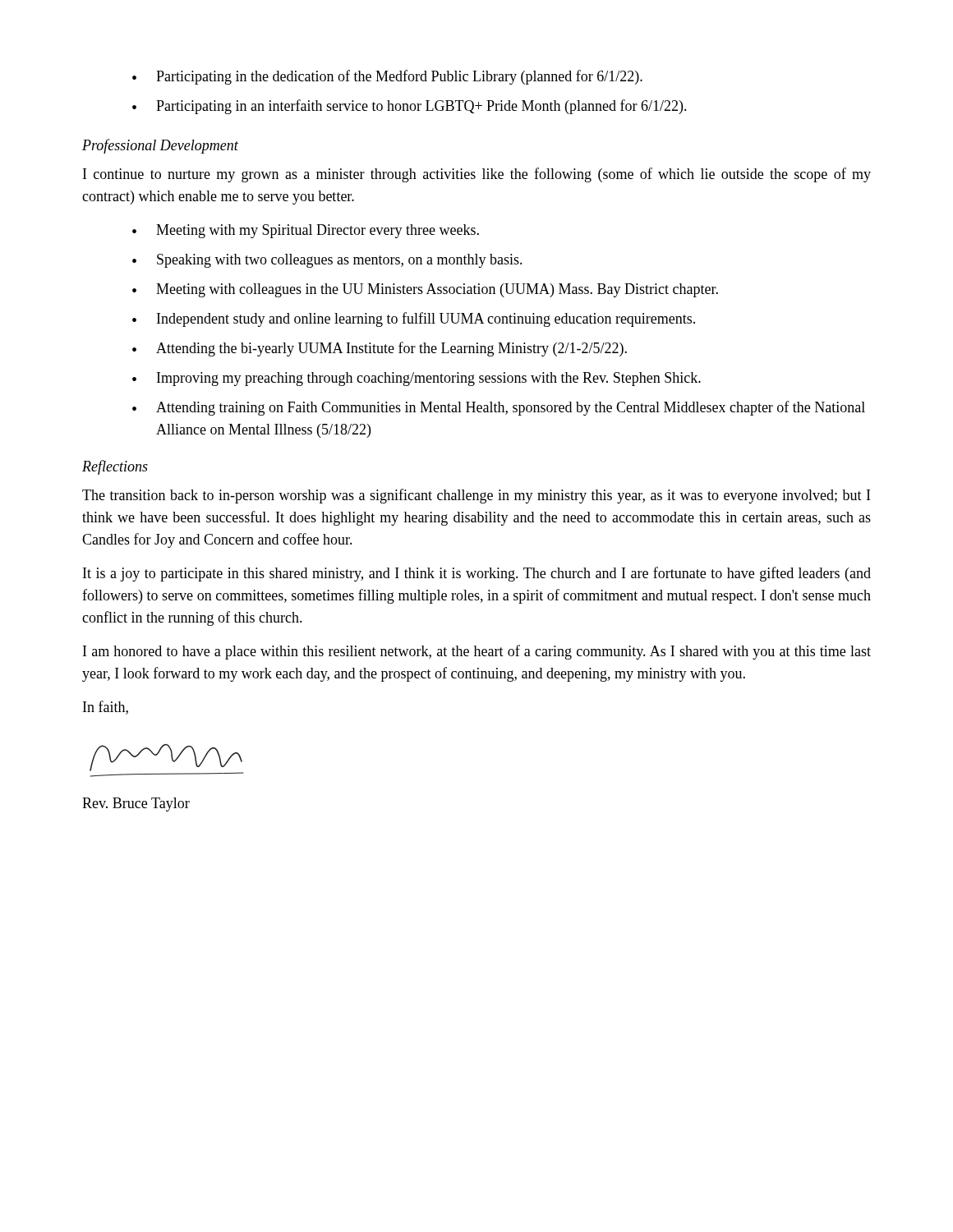The width and height of the screenshot is (953, 1232).
Task: Where is the passage that starts "• Speaking with two colleagues"?
Action: (501, 261)
